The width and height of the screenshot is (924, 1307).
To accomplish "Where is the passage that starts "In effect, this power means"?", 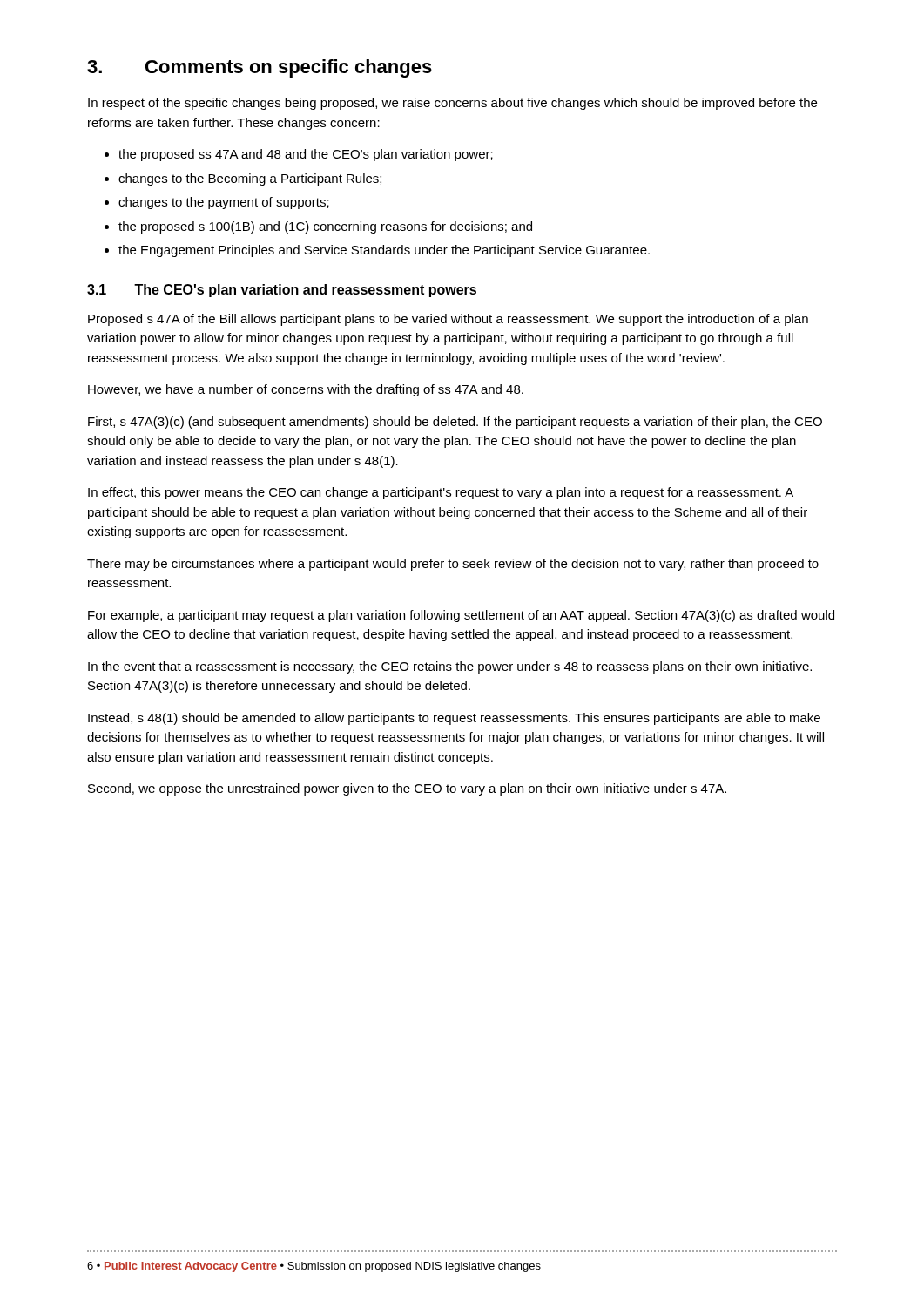I will coord(462,512).
